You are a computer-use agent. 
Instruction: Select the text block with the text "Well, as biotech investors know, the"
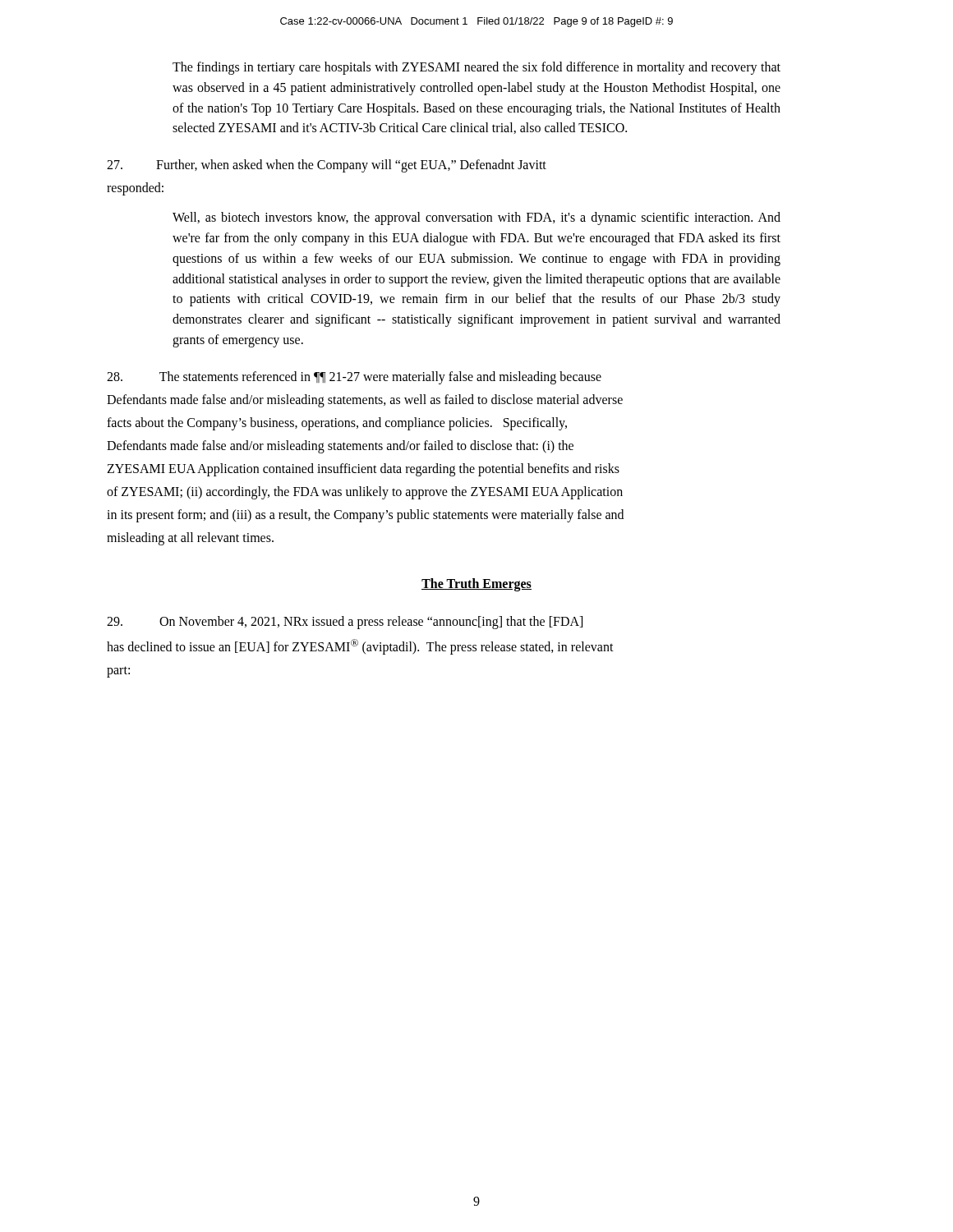[476, 278]
